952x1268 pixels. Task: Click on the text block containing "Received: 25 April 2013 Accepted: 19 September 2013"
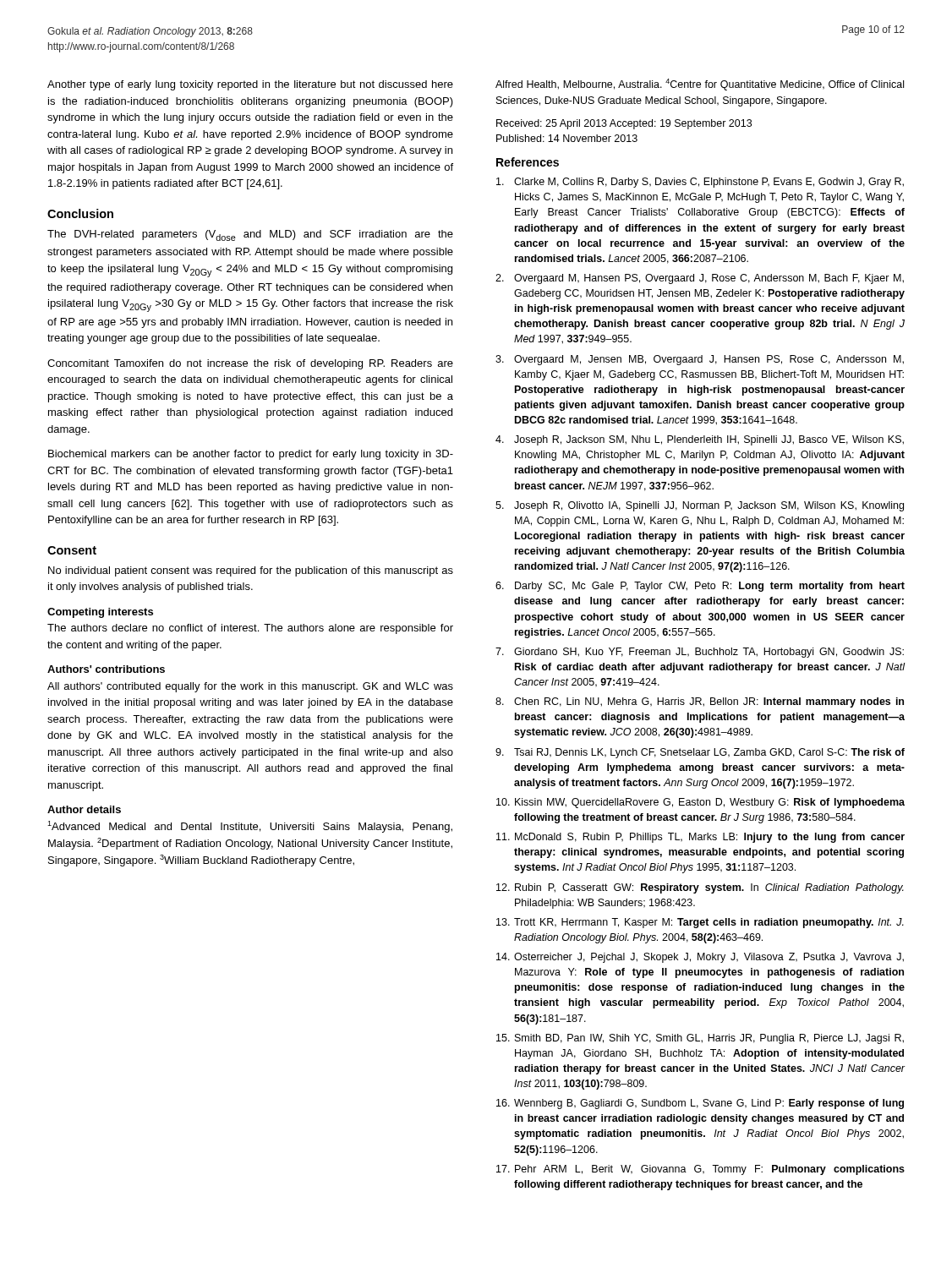(700, 131)
